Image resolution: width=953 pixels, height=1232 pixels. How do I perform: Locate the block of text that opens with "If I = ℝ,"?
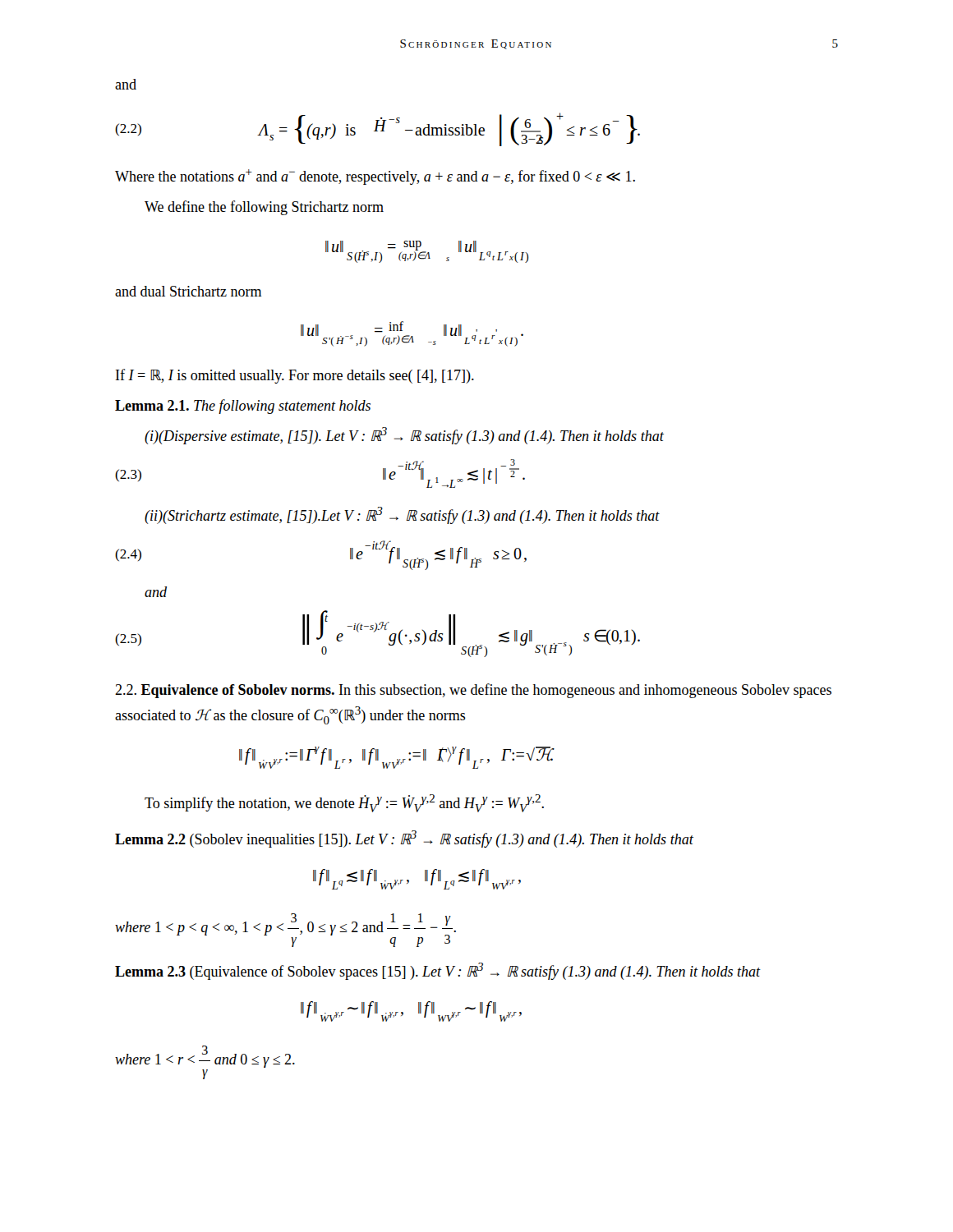(x=295, y=376)
